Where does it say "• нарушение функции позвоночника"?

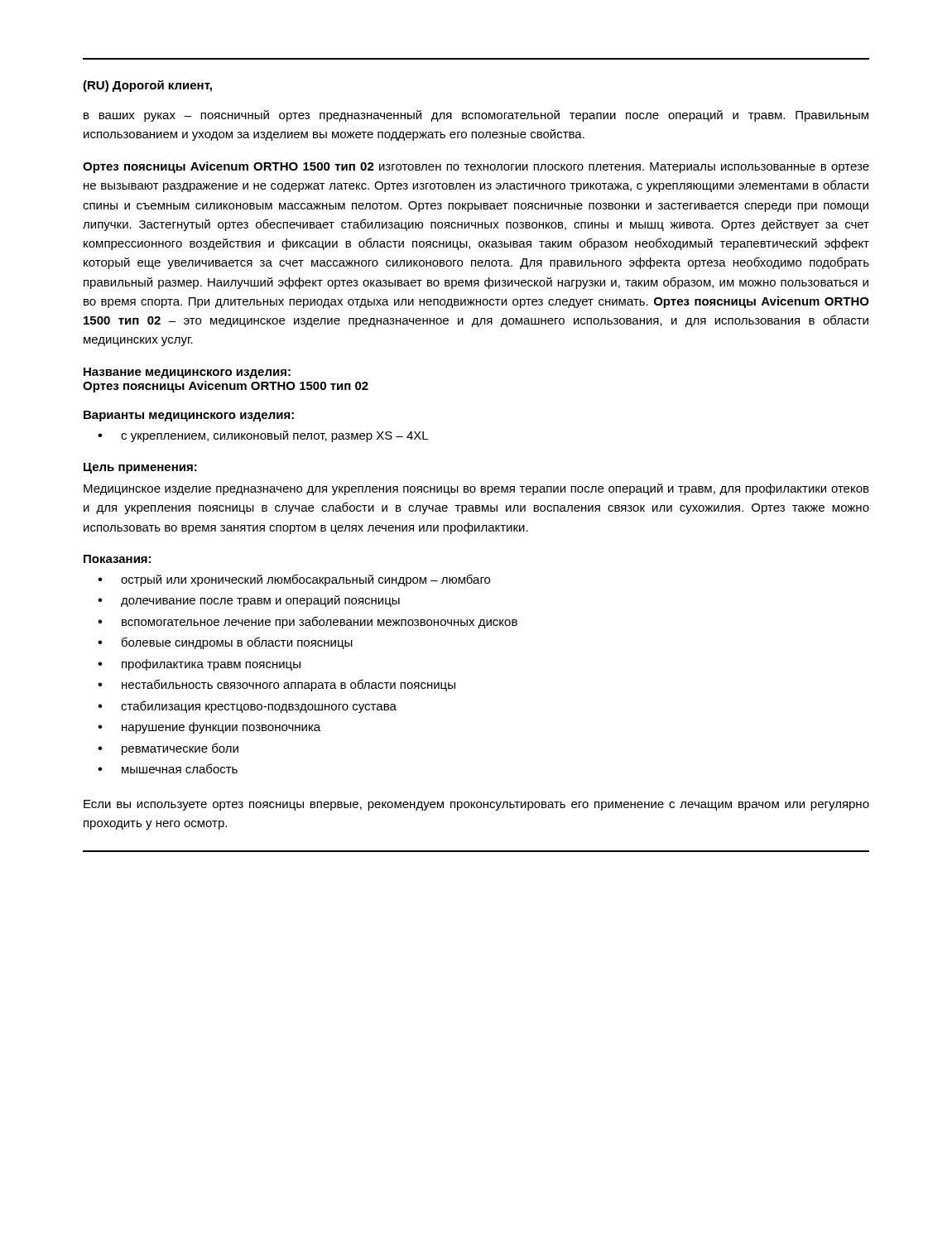click(209, 728)
